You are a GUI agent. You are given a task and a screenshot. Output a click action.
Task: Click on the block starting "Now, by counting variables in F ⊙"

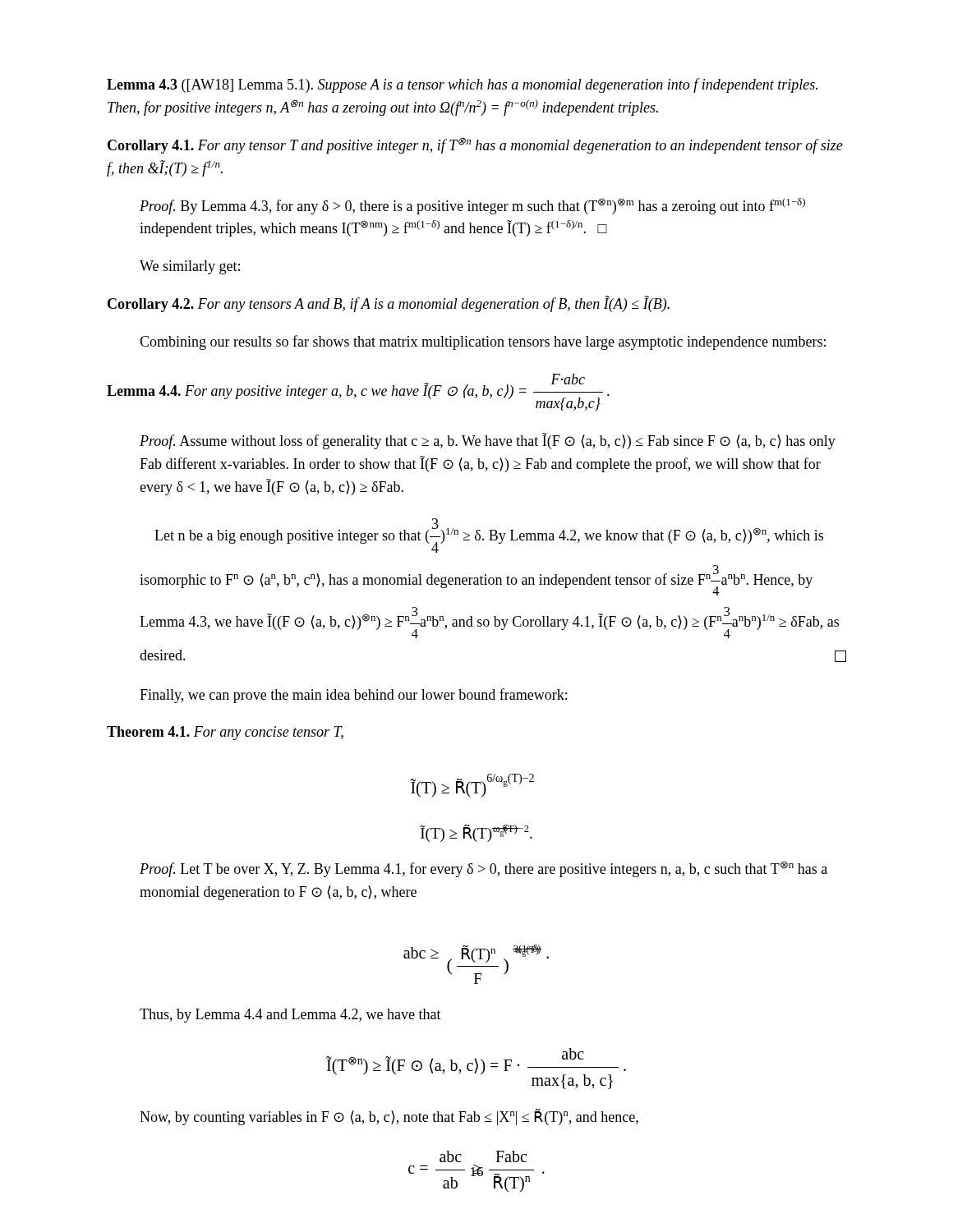(x=389, y=1116)
